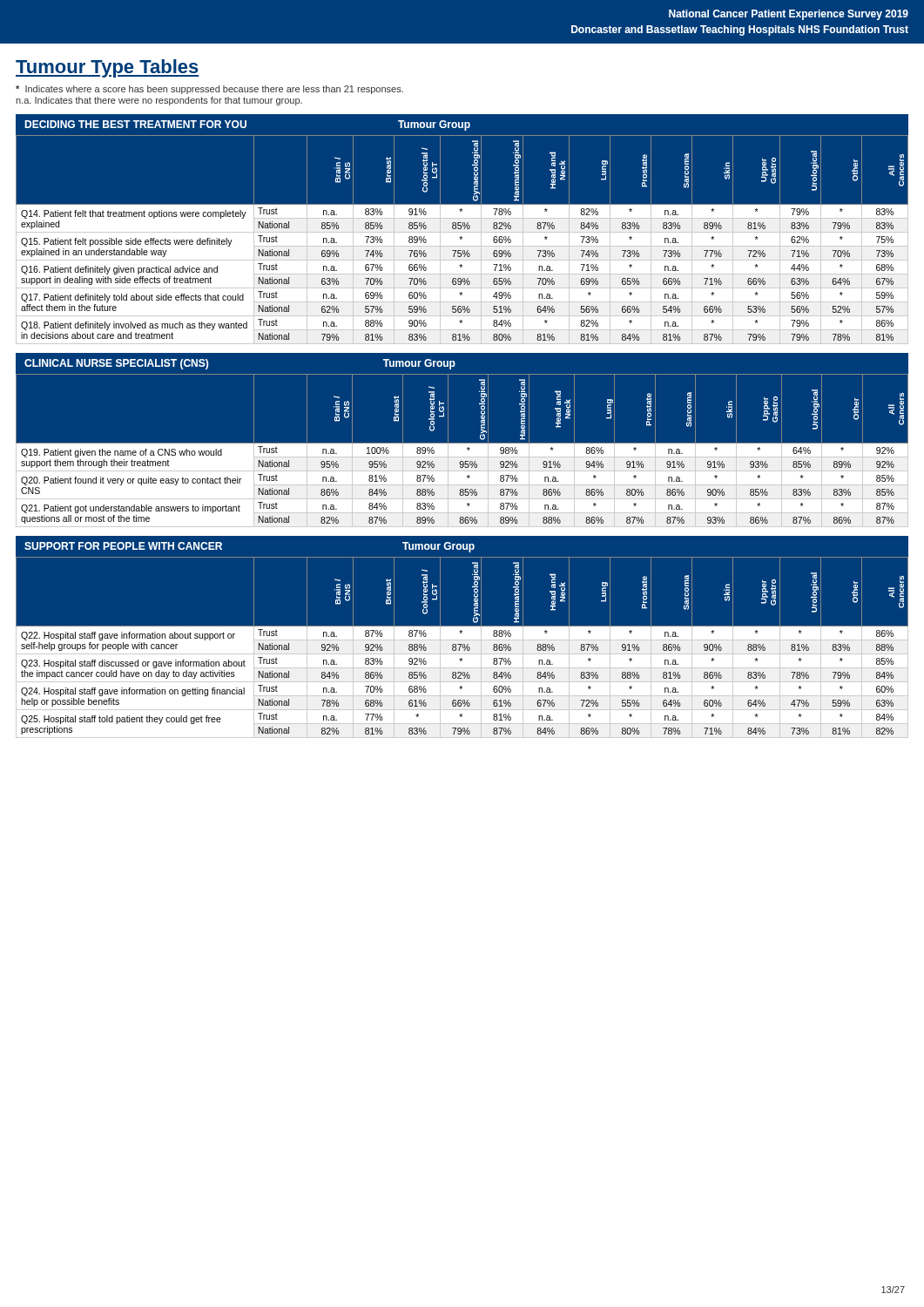This screenshot has width=924, height=1307.
Task: Select the section header that says "DECIDING THE BEST TREATMENT FOR"
Action: (247, 125)
